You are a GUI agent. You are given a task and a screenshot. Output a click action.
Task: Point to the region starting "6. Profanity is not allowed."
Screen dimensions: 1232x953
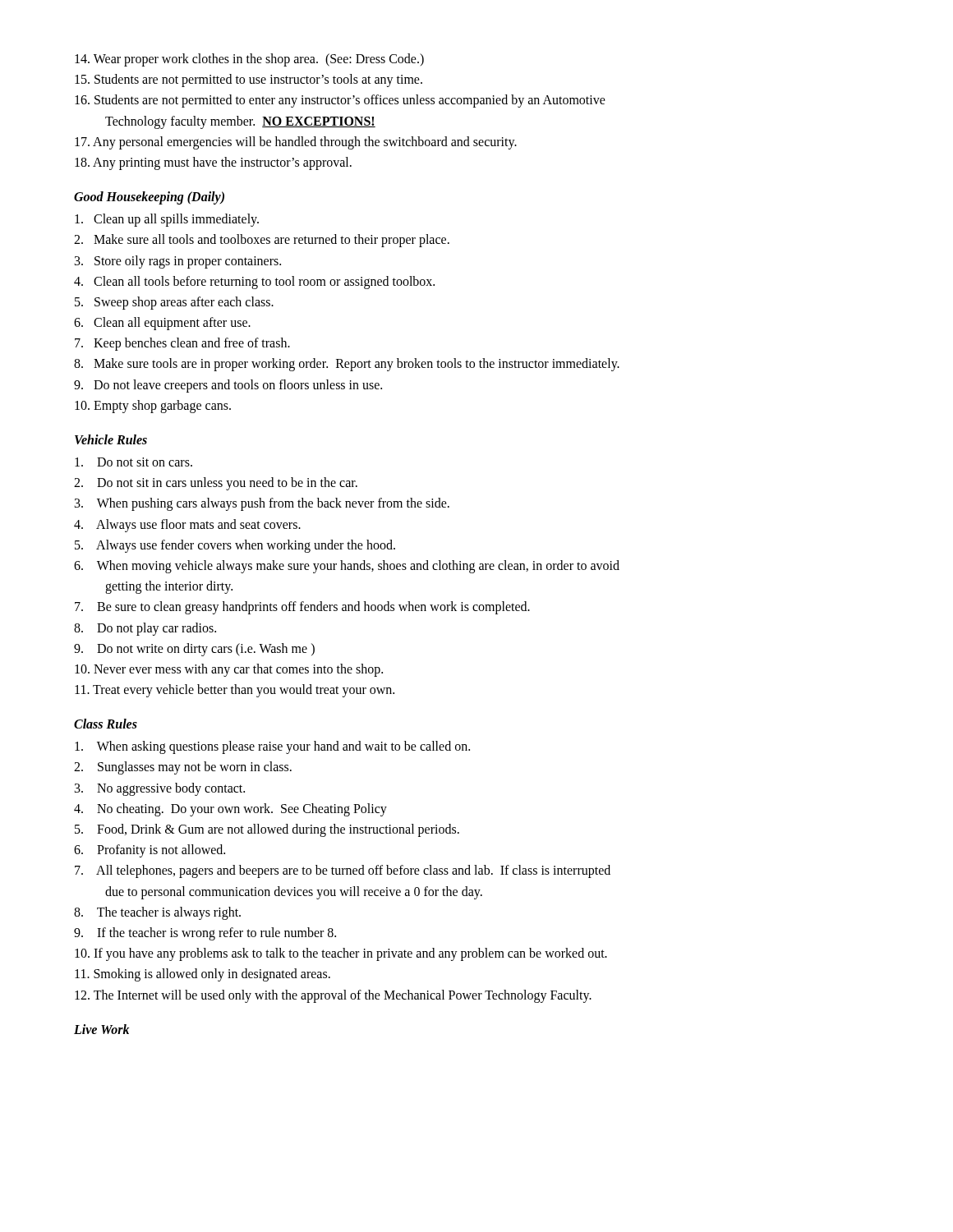click(150, 850)
